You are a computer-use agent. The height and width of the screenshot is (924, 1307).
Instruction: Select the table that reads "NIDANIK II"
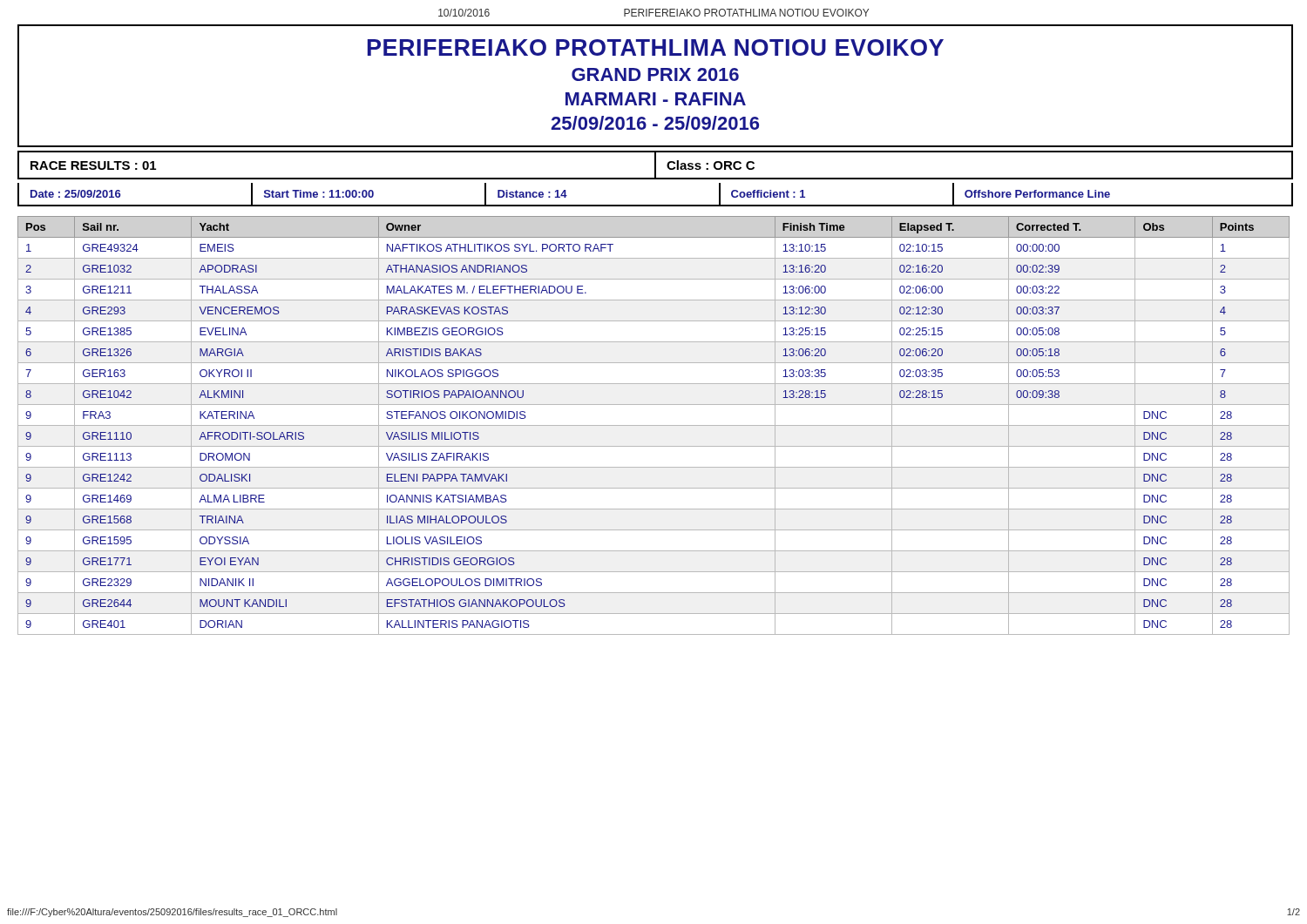[x=654, y=425]
